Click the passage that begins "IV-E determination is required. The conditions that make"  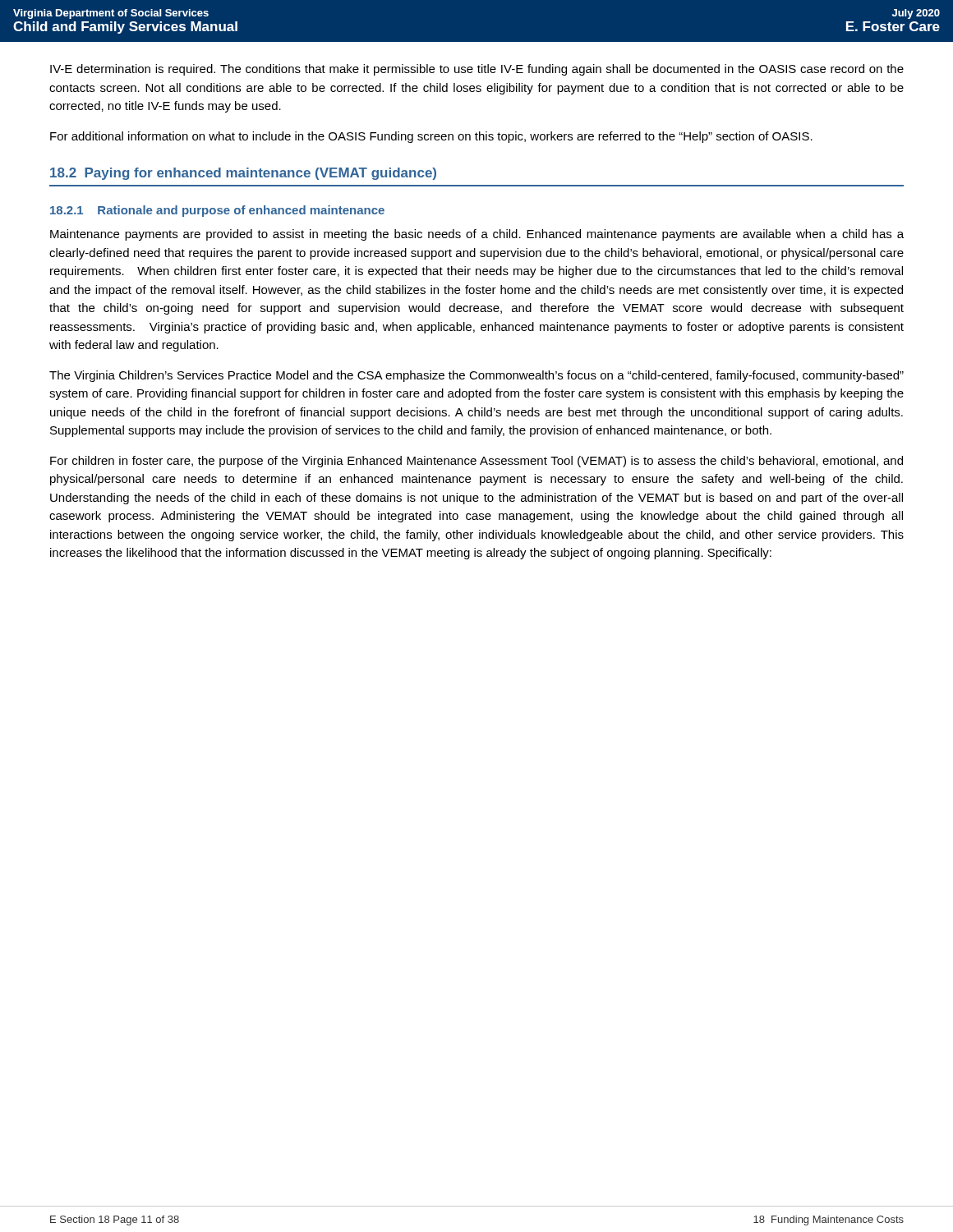(x=476, y=87)
